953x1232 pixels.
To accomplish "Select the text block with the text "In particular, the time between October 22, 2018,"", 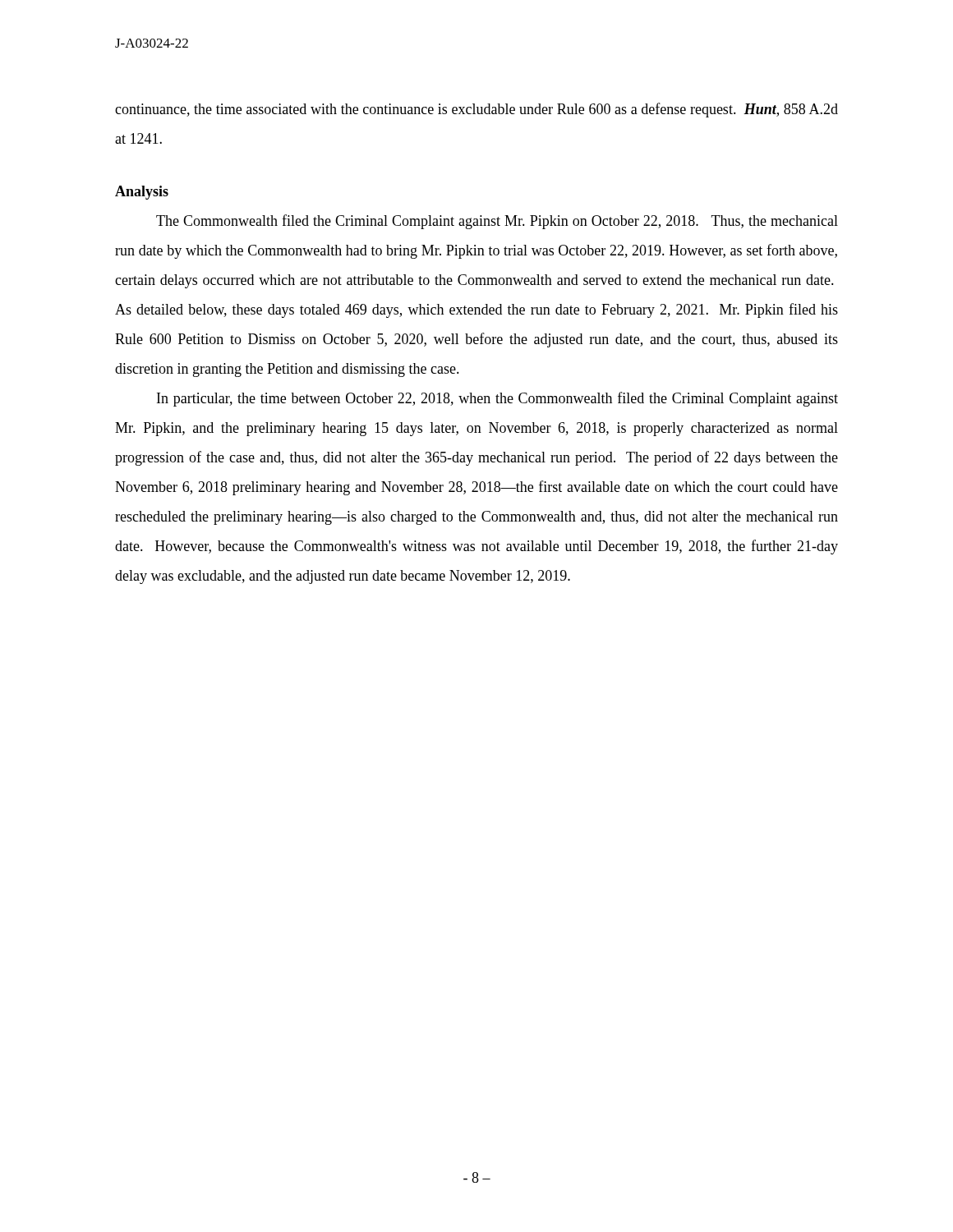I will point(476,487).
